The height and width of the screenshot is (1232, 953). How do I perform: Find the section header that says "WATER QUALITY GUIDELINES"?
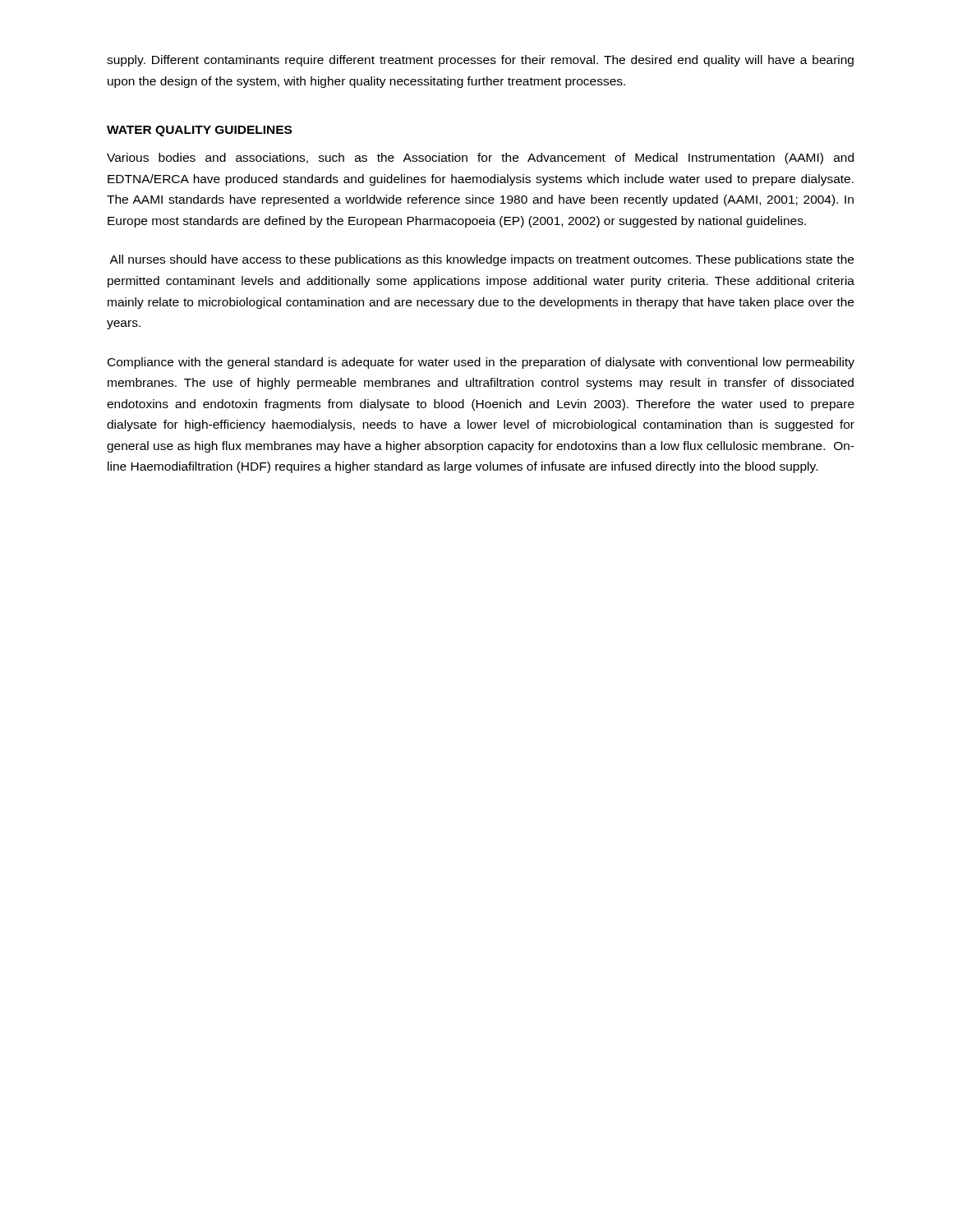200,129
